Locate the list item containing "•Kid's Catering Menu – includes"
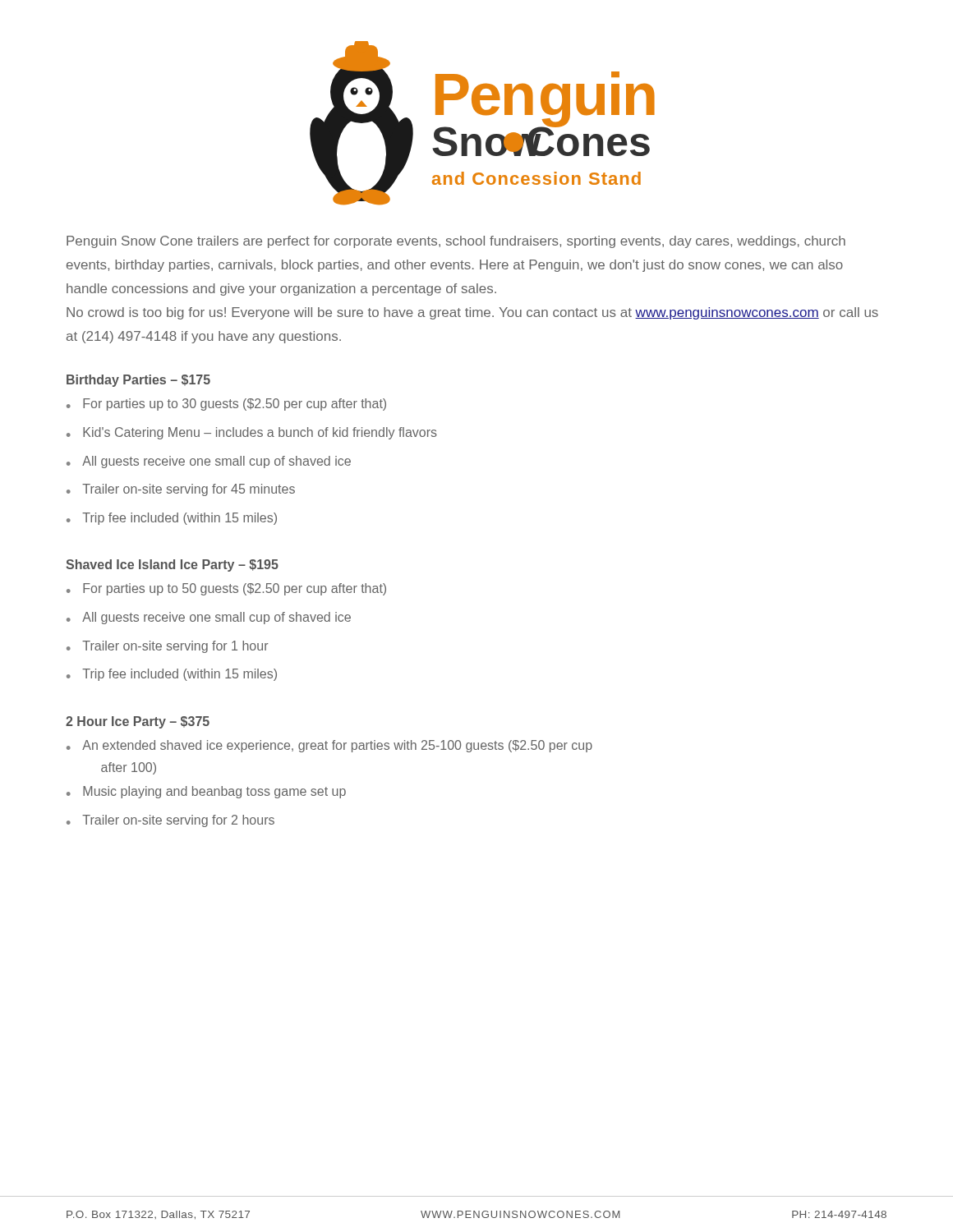Viewport: 953px width, 1232px height. point(251,435)
